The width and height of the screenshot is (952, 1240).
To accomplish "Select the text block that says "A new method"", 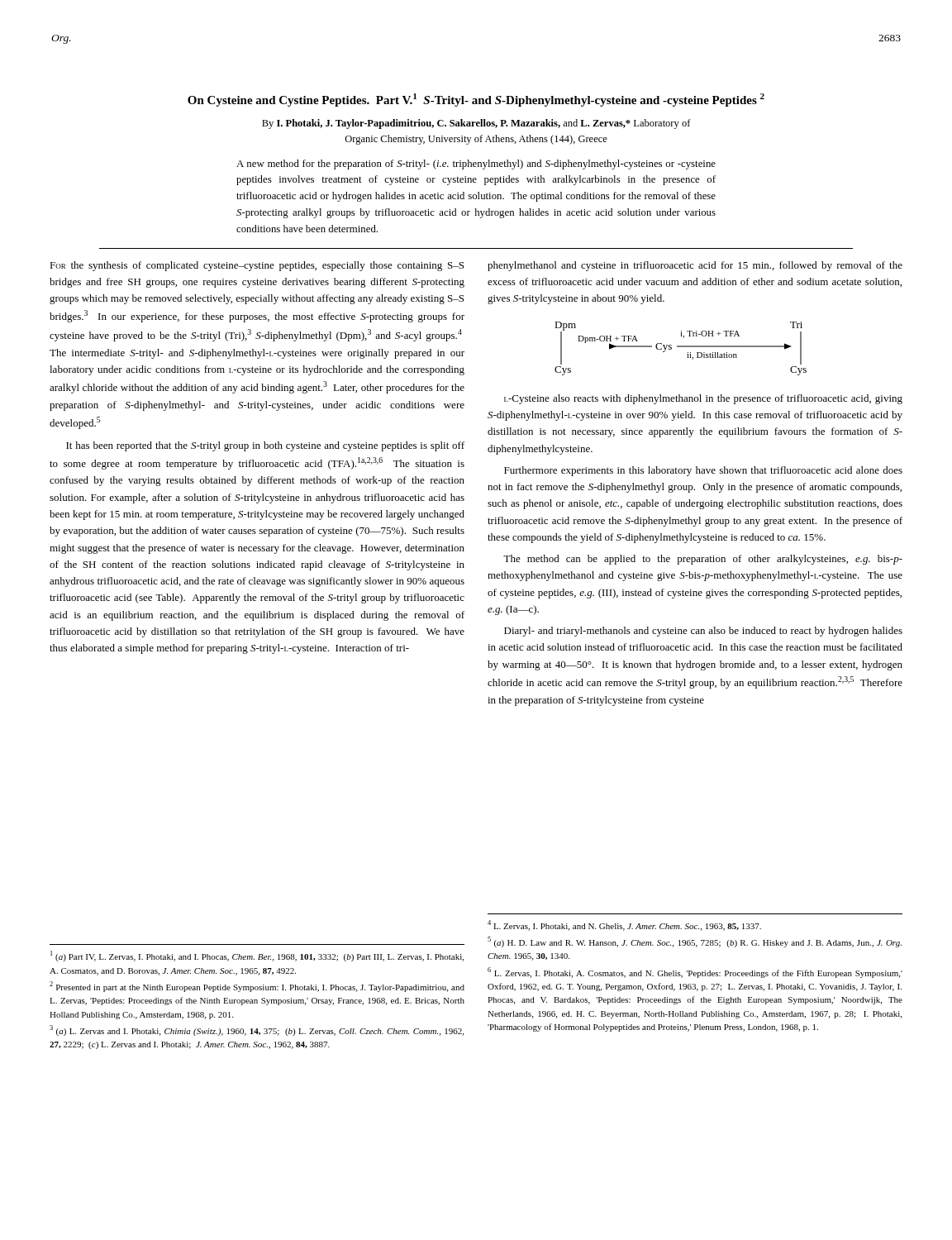I will [x=476, y=196].
